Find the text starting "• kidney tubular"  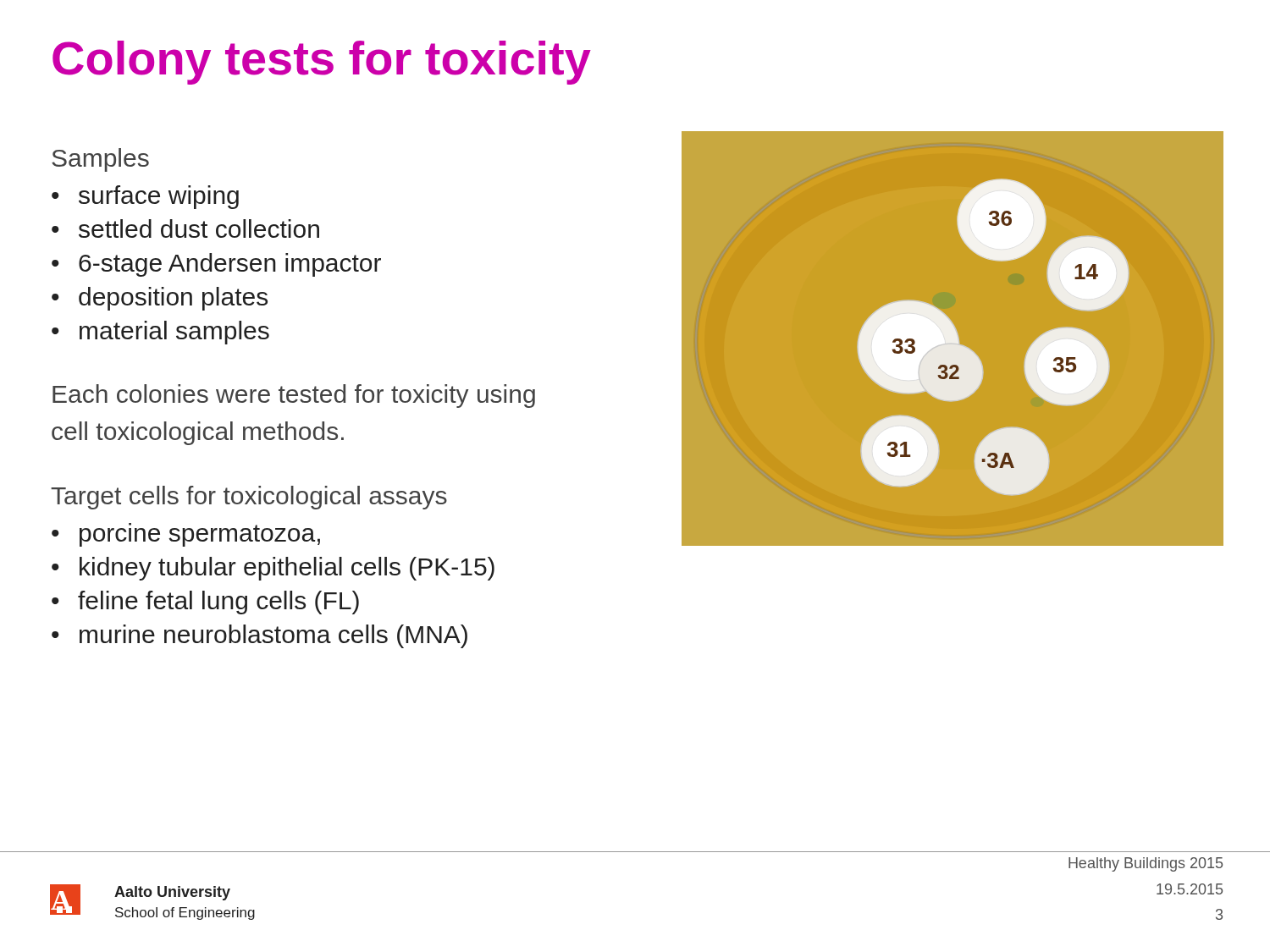[x=273, y=567]
